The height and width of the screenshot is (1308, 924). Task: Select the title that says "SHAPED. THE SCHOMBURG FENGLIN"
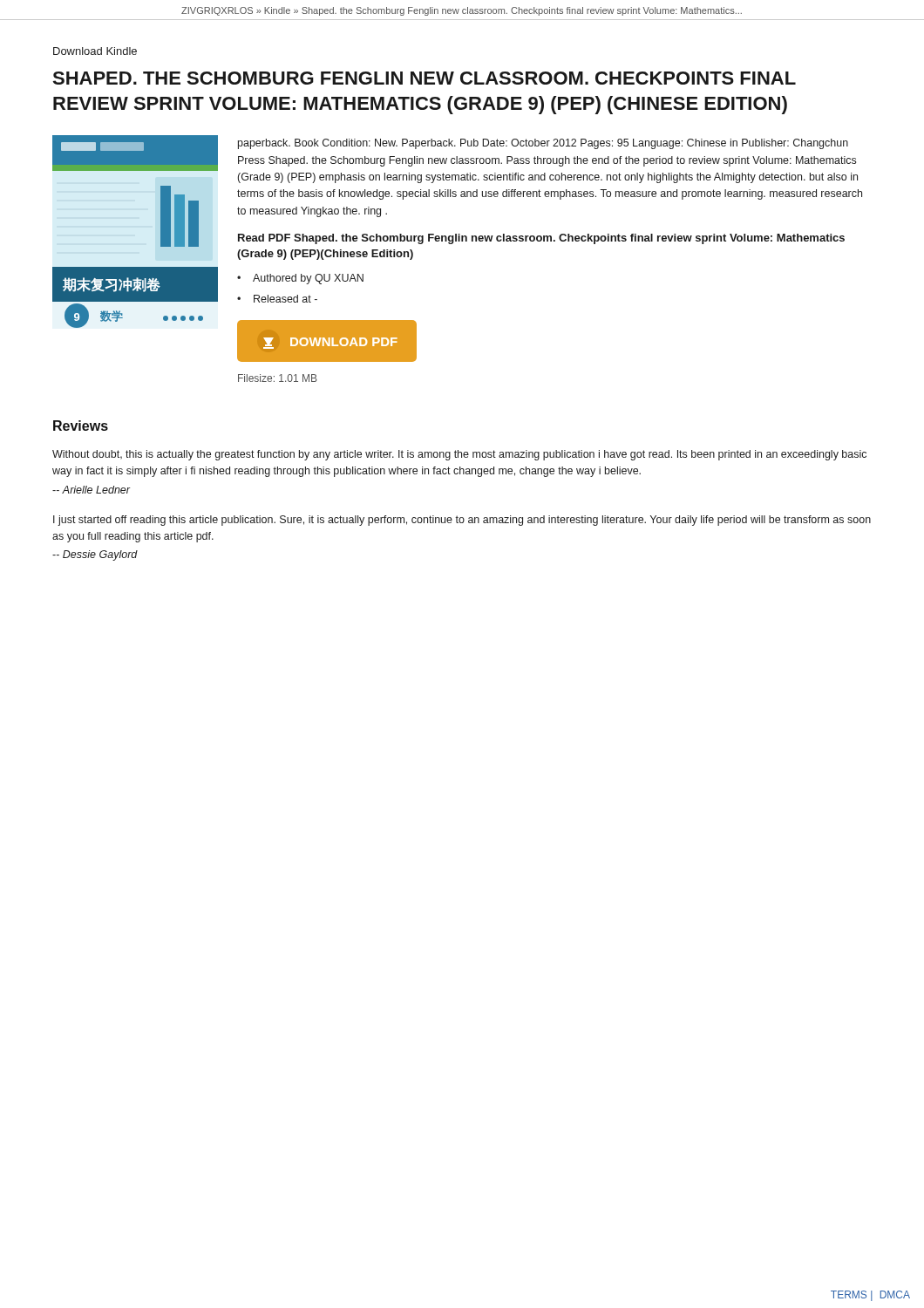tap(424, 91)
